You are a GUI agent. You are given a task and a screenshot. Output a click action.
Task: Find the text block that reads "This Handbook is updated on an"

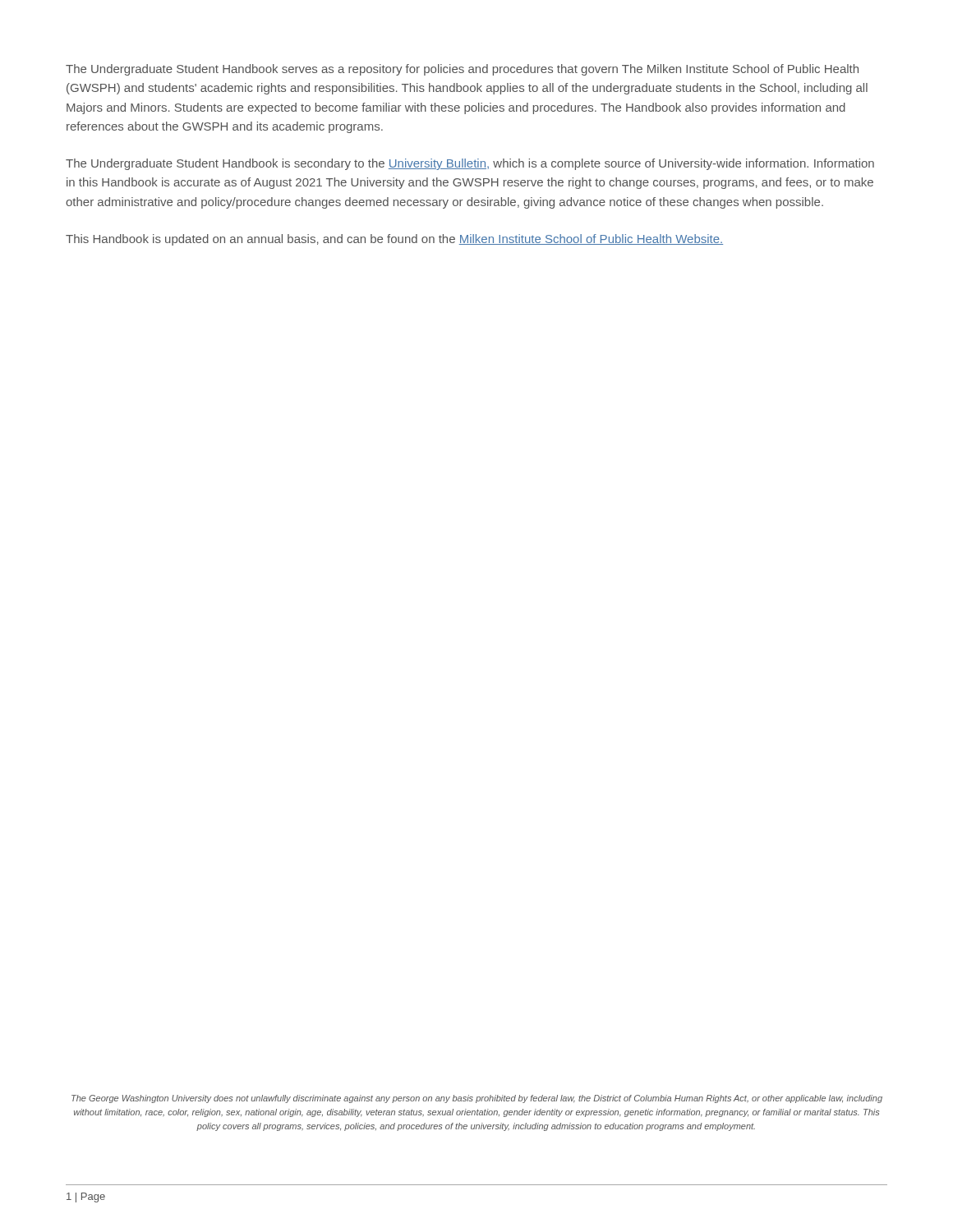click(394, 238)
